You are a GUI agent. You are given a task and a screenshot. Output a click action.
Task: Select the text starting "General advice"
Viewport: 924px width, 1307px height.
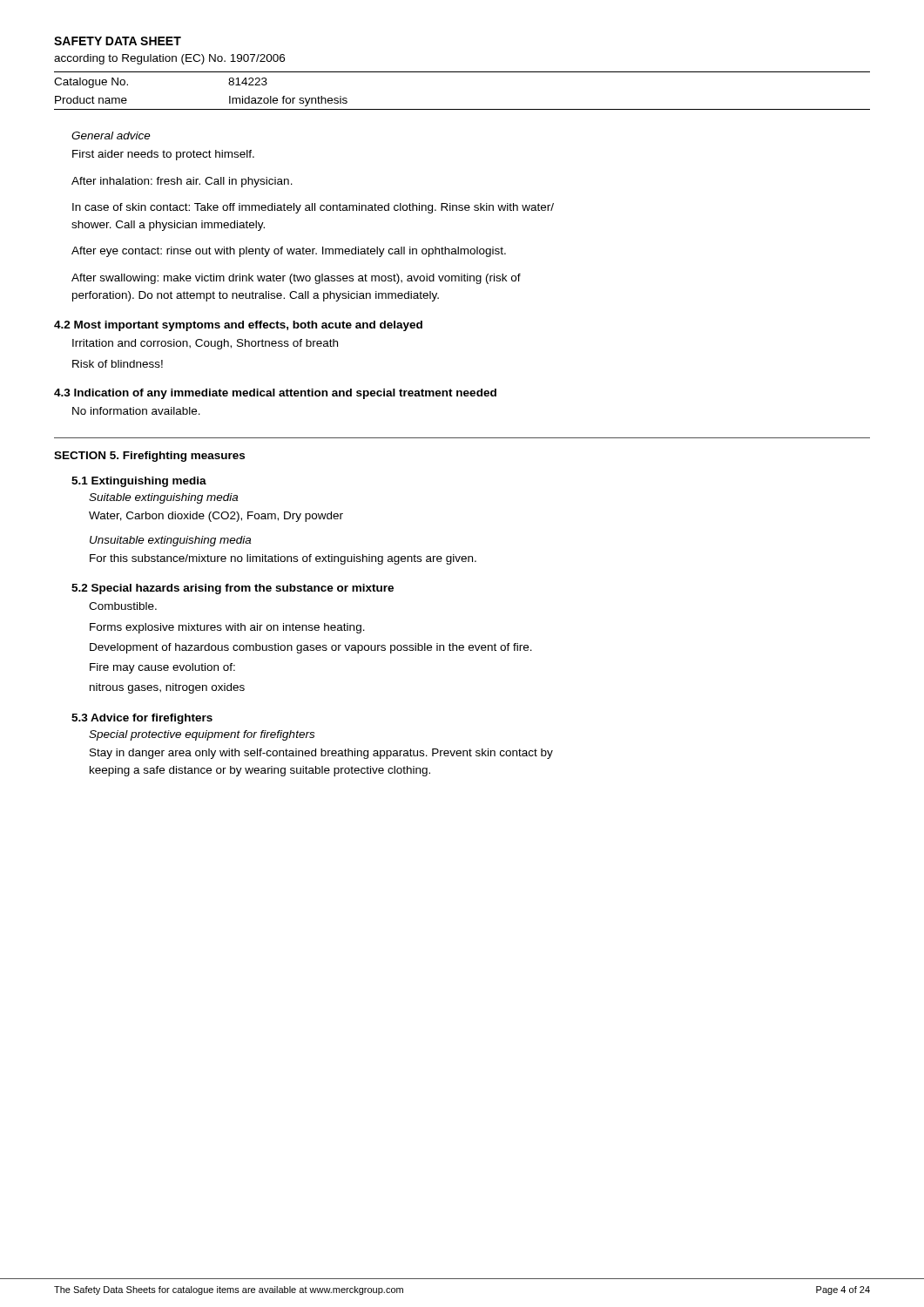pos(111,136)
